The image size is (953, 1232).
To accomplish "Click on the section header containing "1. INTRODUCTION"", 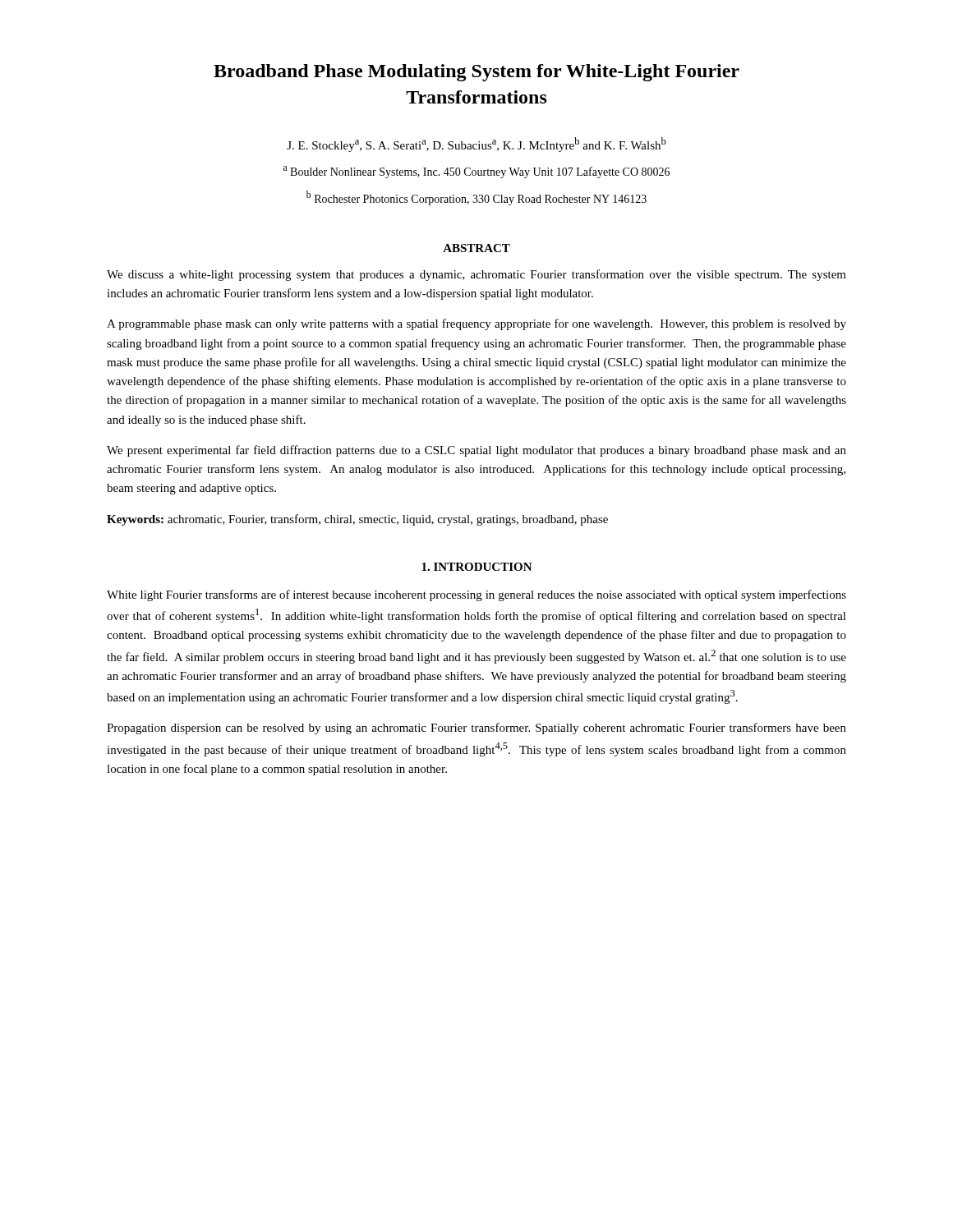I will [x=476, y=567].
